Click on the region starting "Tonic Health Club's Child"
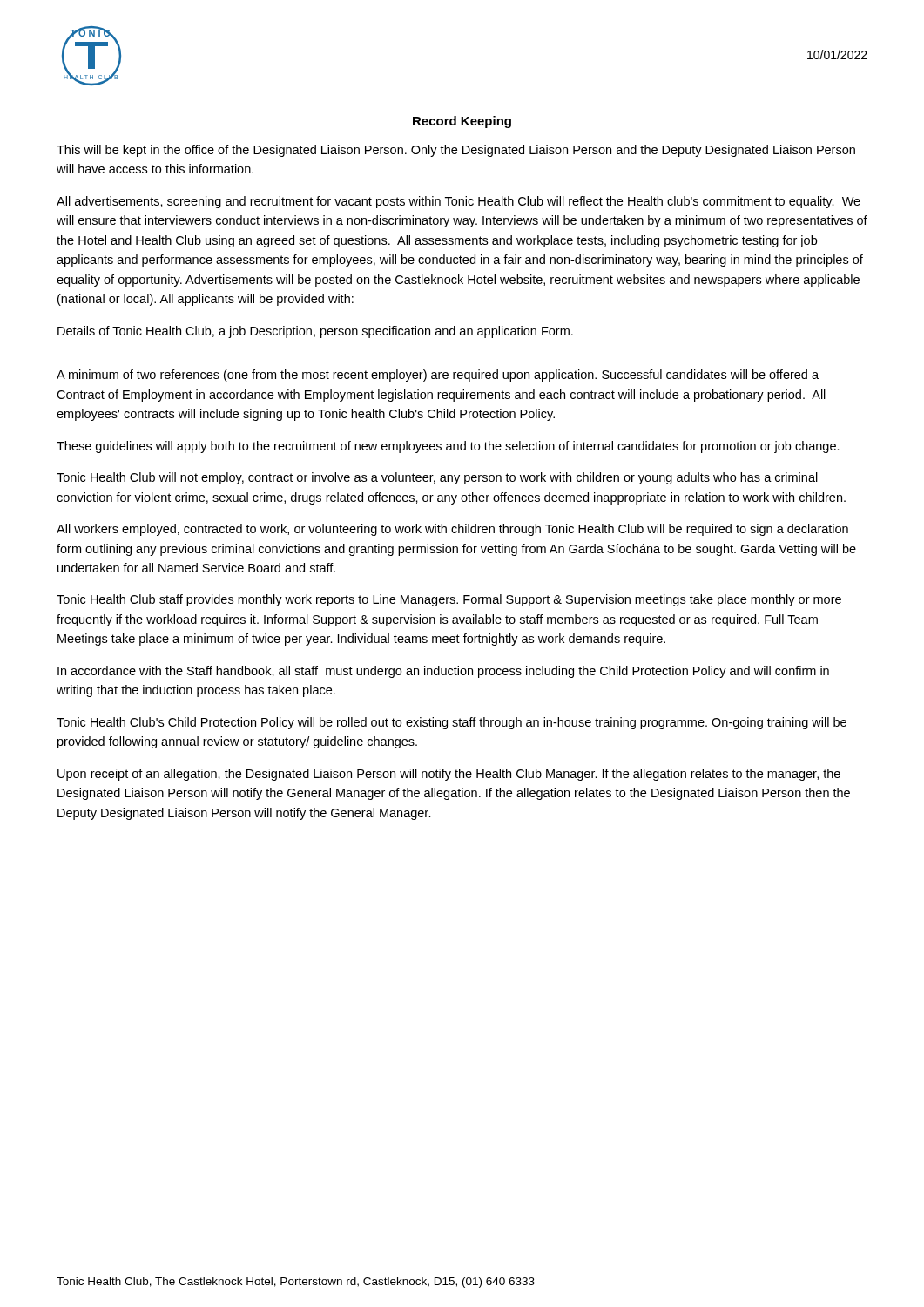This screenshot has height=1307, width=924. [452, 732]
